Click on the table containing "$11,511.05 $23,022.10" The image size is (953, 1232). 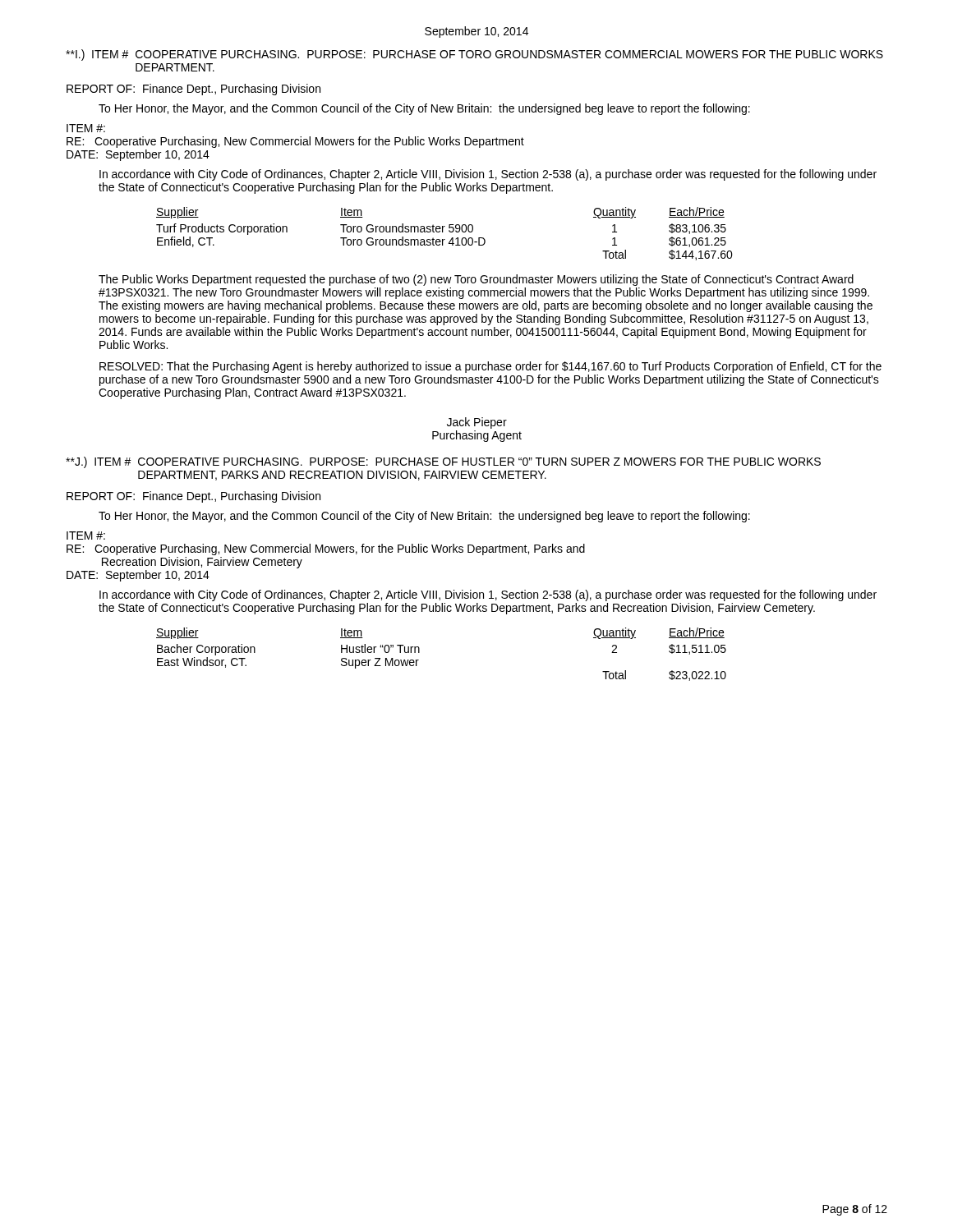476,654
